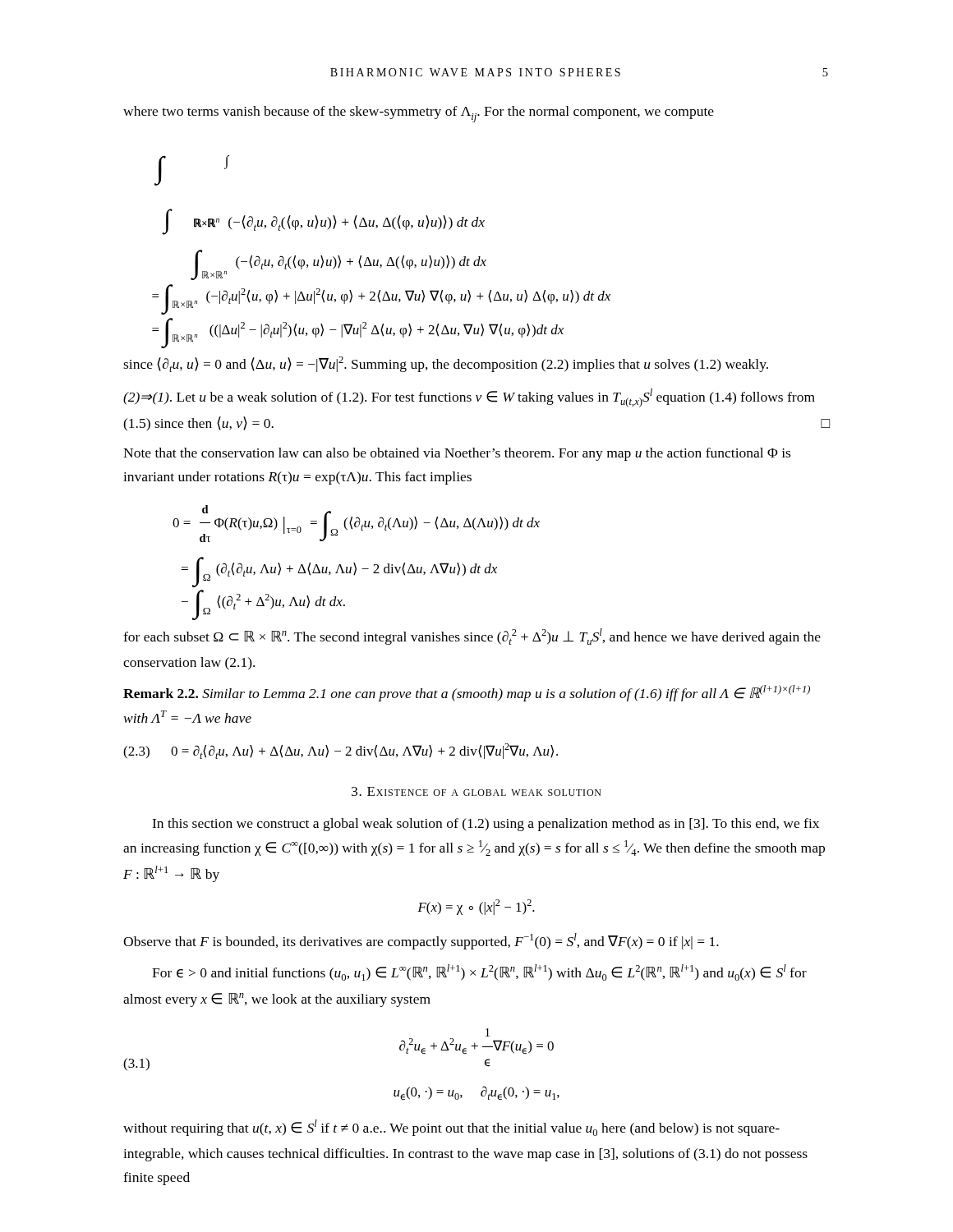Locate the block of text that opens with "where two terms vanish because of the"

click(x=419, y=112)
